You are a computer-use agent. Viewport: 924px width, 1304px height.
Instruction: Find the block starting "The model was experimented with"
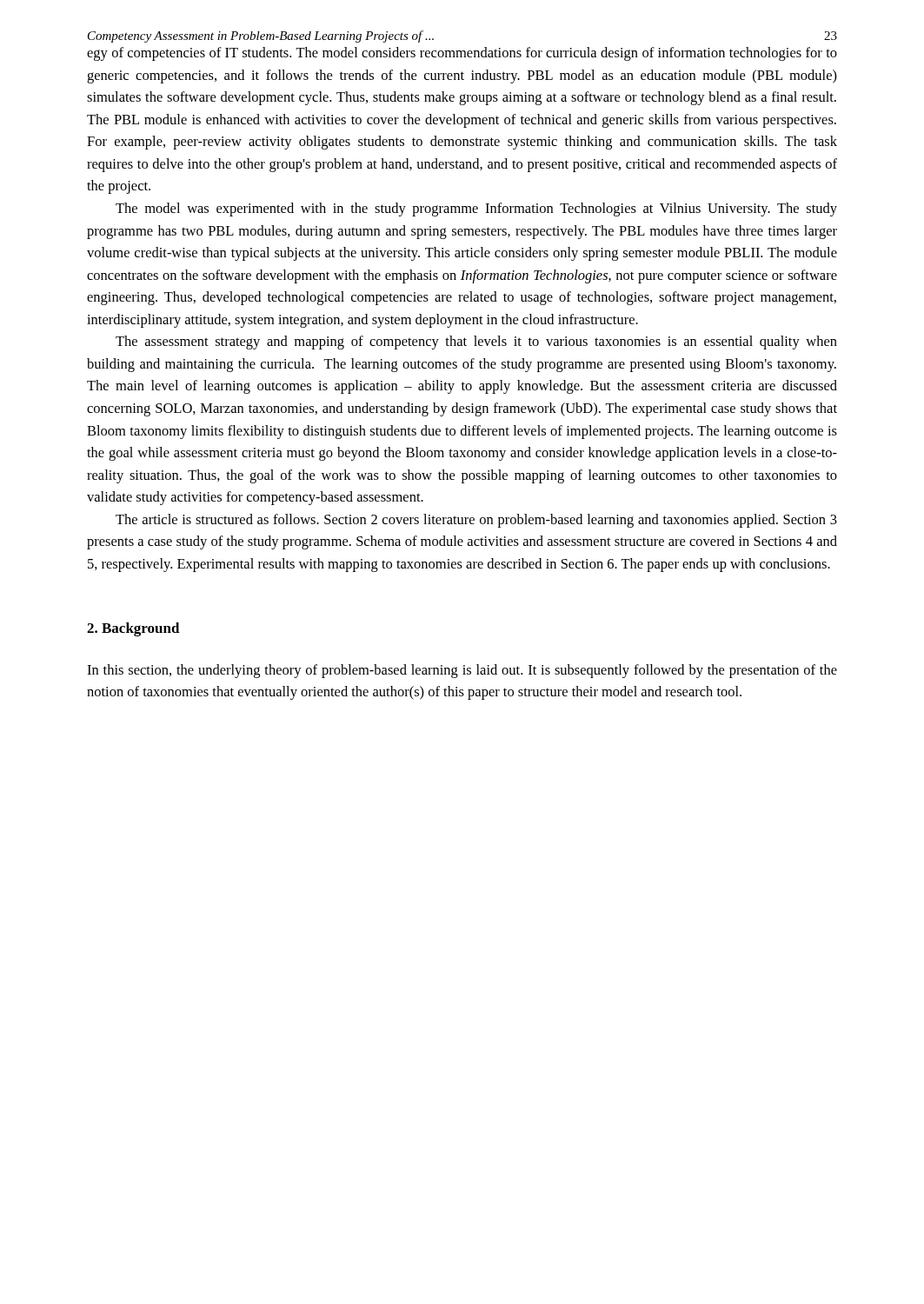(x=462, y=264)
